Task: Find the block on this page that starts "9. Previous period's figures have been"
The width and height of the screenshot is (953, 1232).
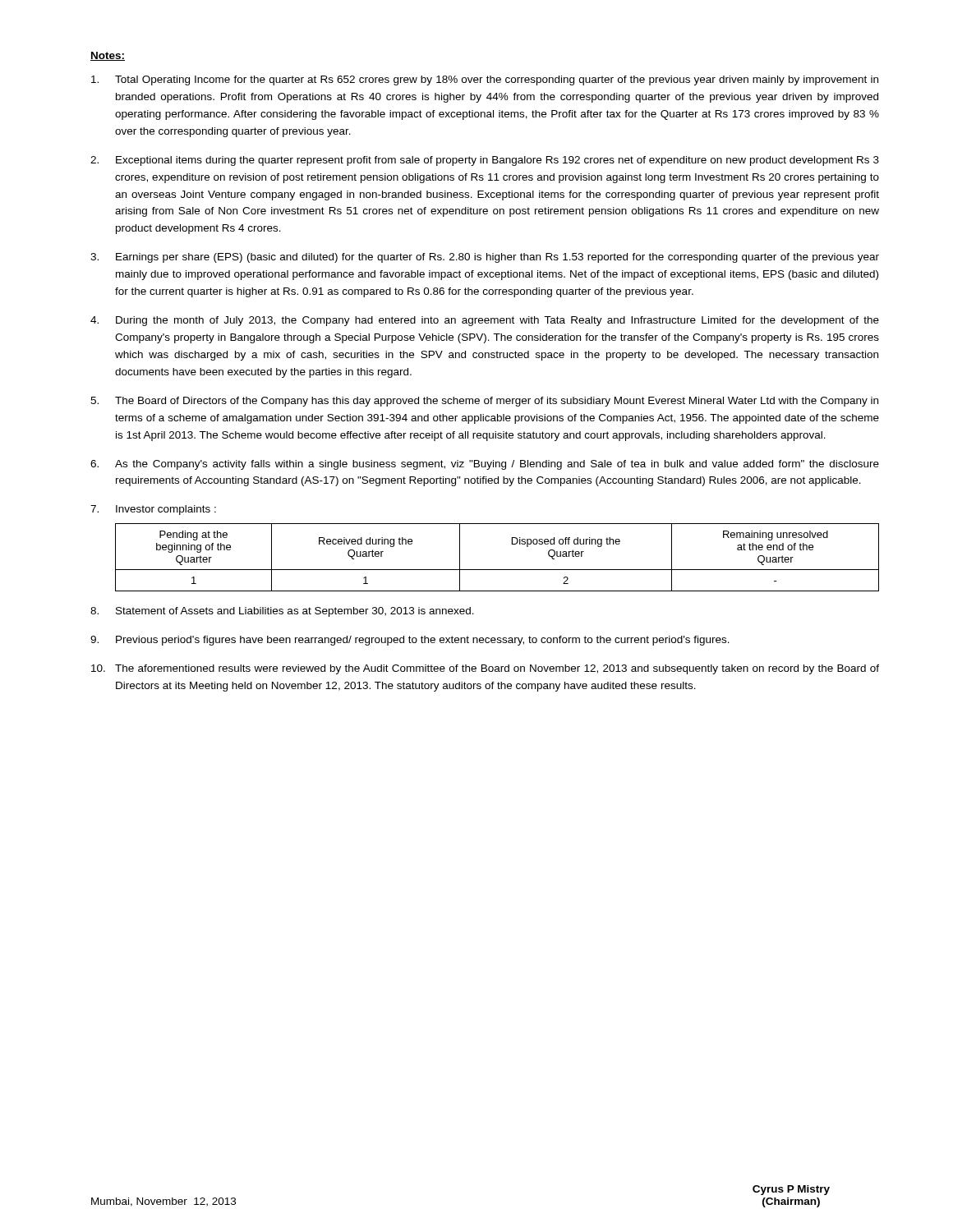Action: tap(485, 640)
